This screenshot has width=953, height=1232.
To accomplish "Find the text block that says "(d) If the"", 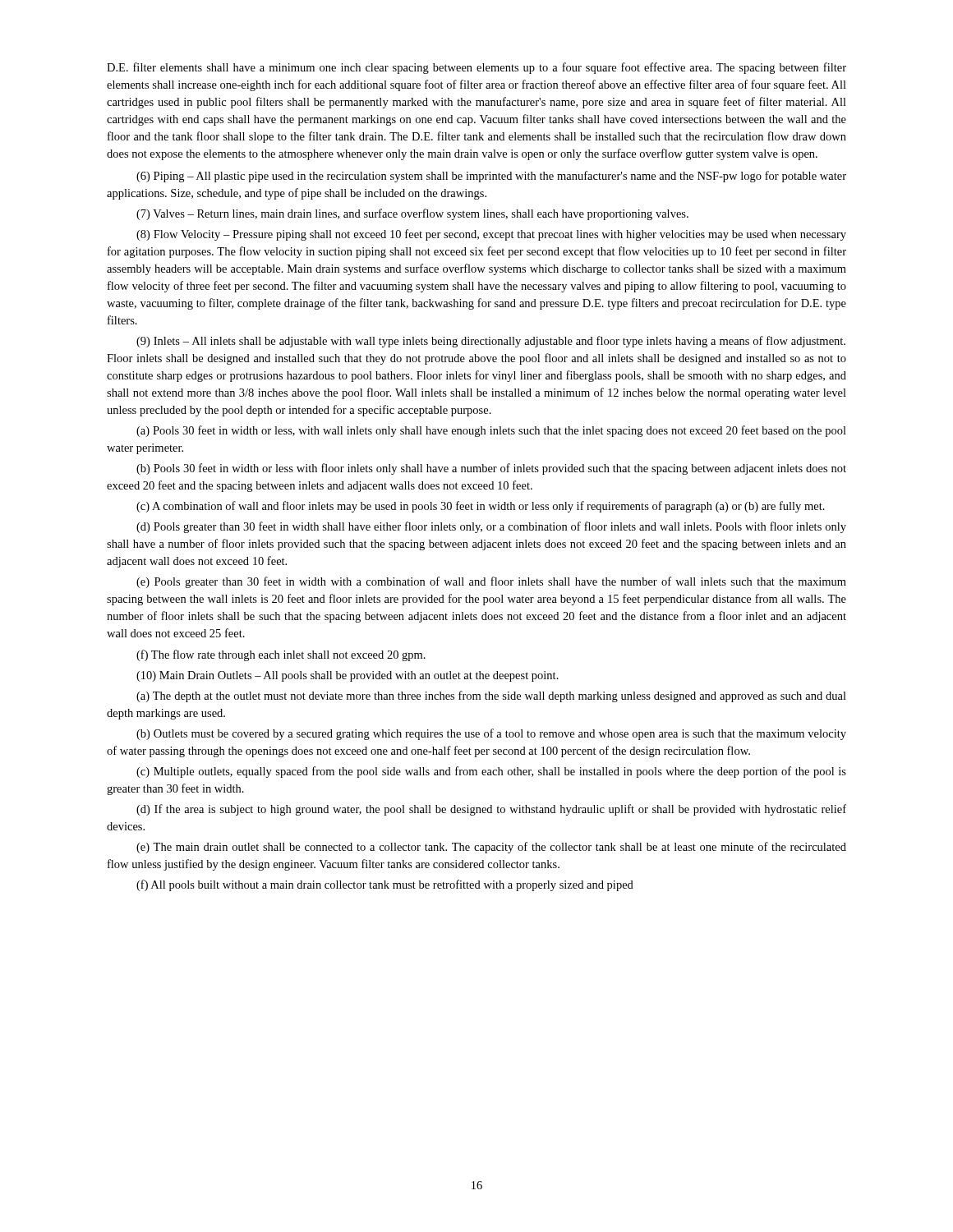I will [x=476, y=817].
